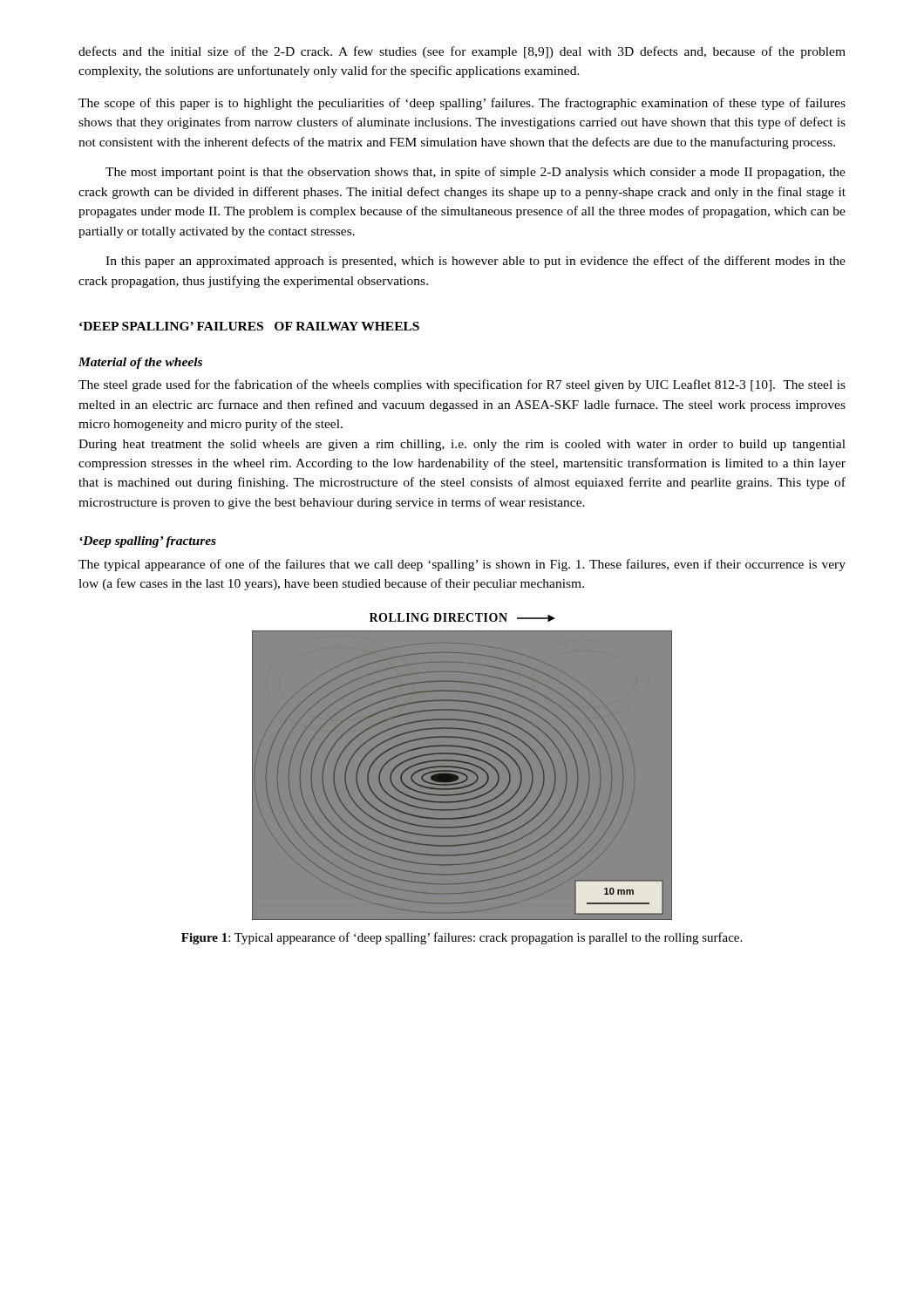The width and height of the screenshot is (924, 1308).
Task: Click the passage that begins "The steel grade used for the fabrication"
Action: pyautogui.click(x=462, y=404)
